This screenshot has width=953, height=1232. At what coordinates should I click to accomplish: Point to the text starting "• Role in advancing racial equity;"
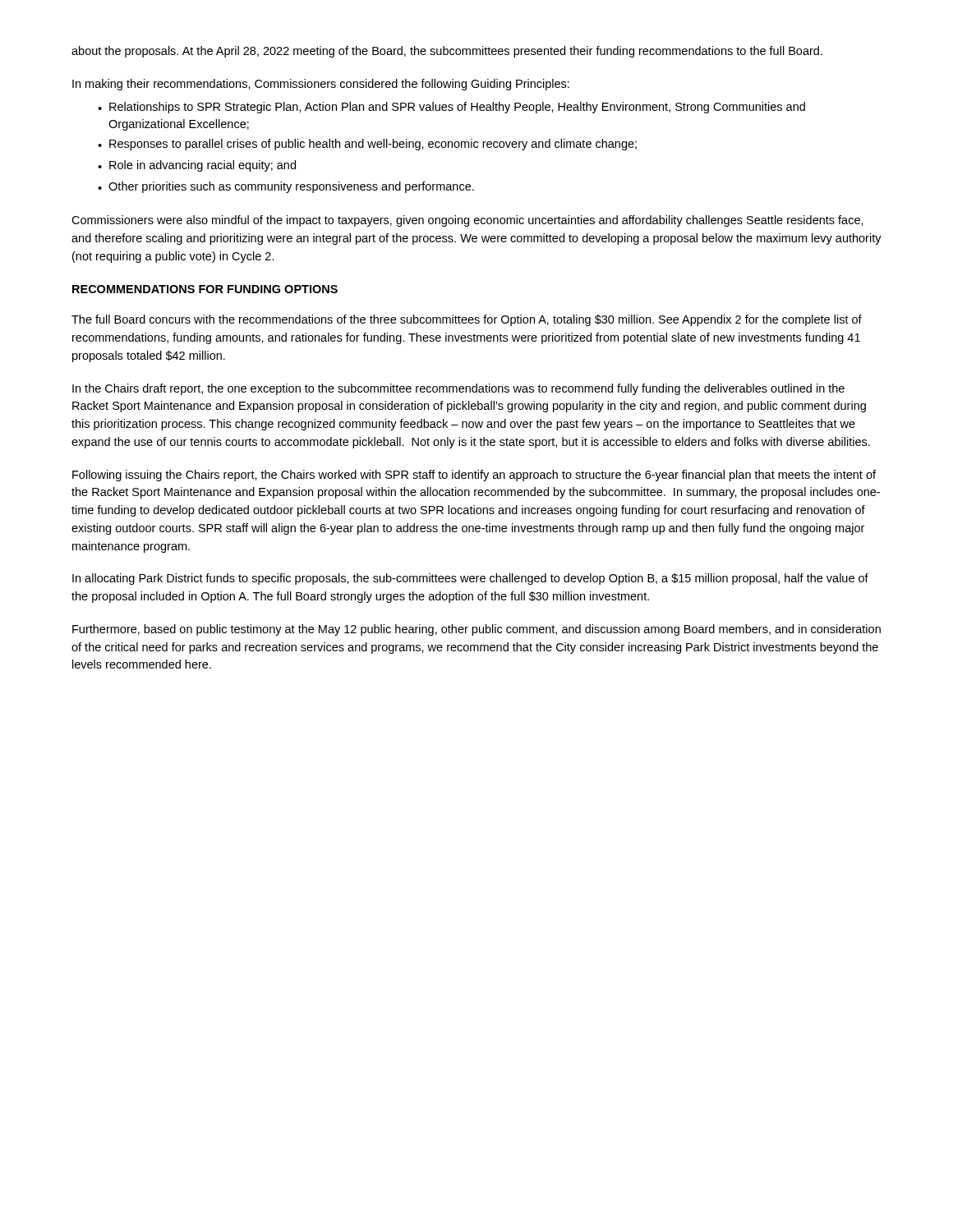point(197,166)
